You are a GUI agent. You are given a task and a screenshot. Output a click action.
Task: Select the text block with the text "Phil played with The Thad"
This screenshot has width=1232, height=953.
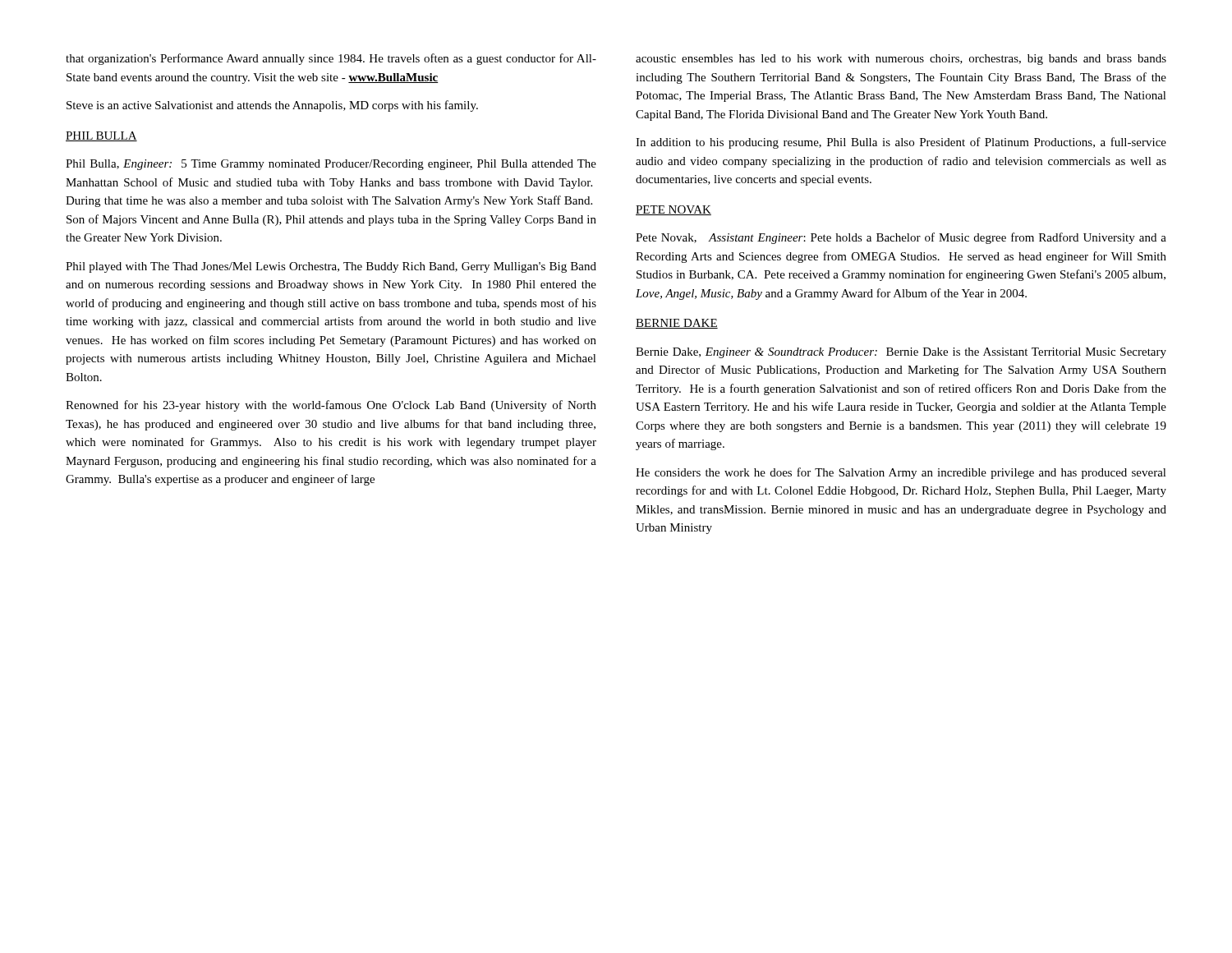(x=331, y=321)
